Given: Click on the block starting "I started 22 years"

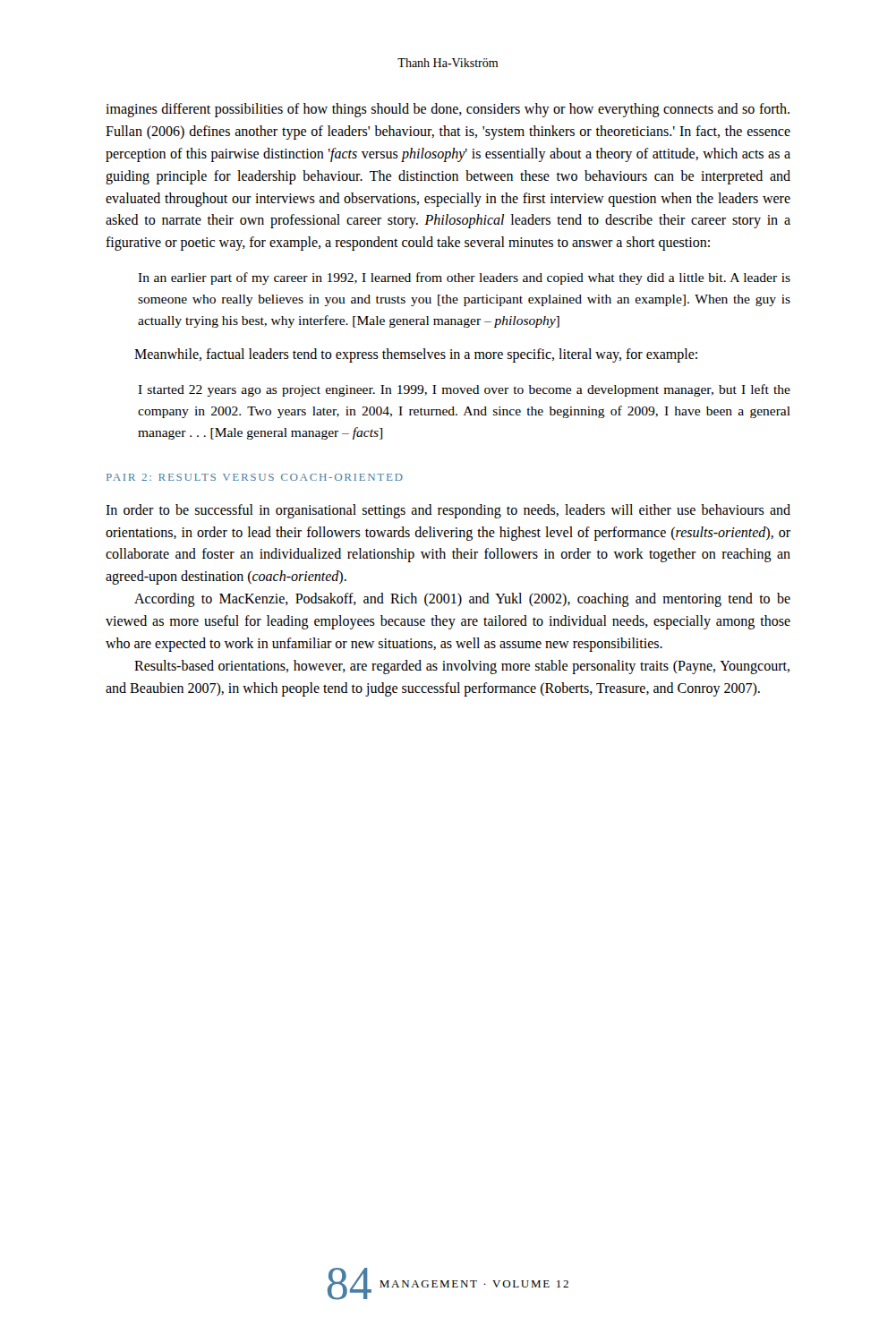Looking at the screenshot, I should (464, 411).
